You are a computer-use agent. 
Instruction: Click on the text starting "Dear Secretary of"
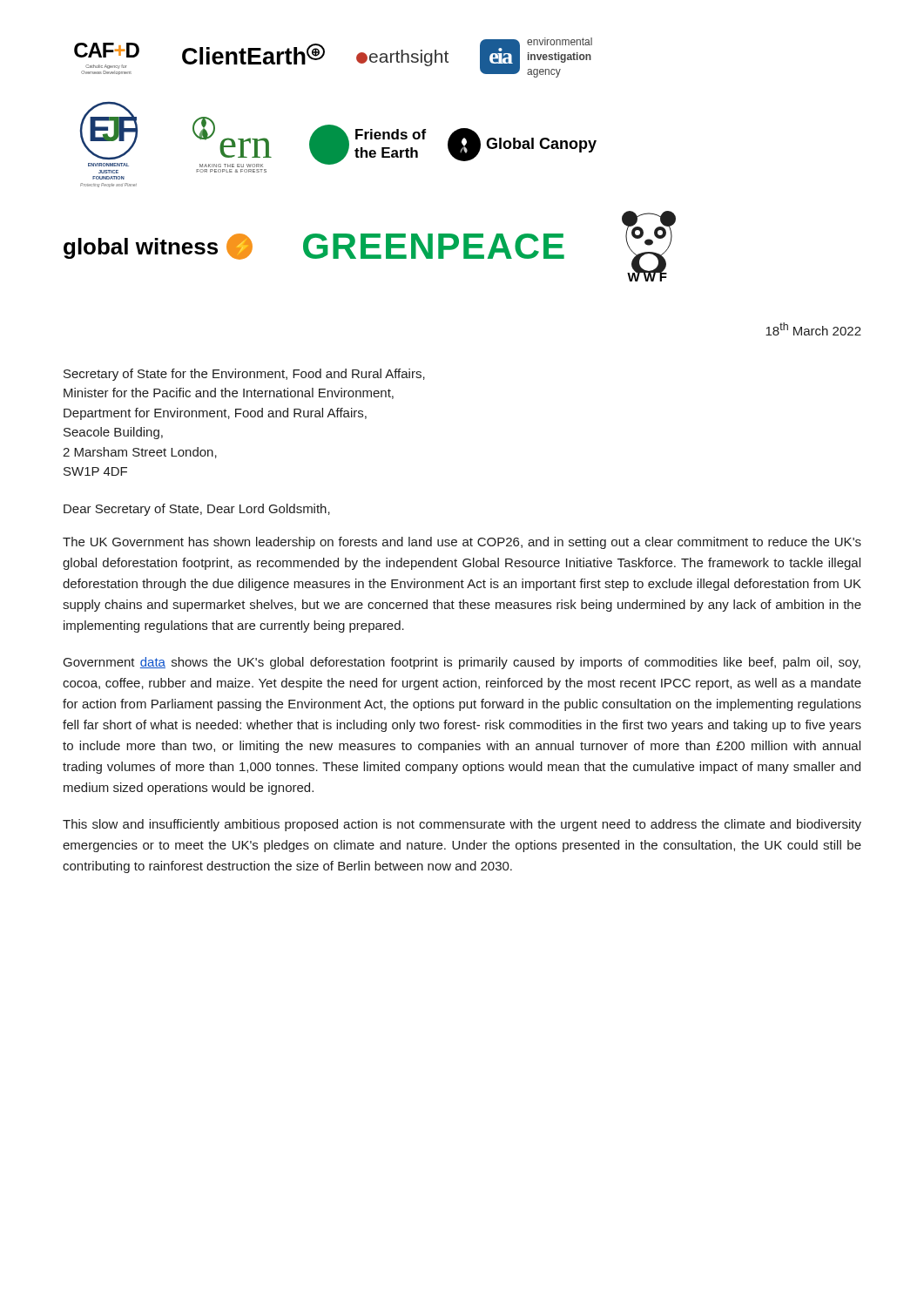tap(197, 508)
